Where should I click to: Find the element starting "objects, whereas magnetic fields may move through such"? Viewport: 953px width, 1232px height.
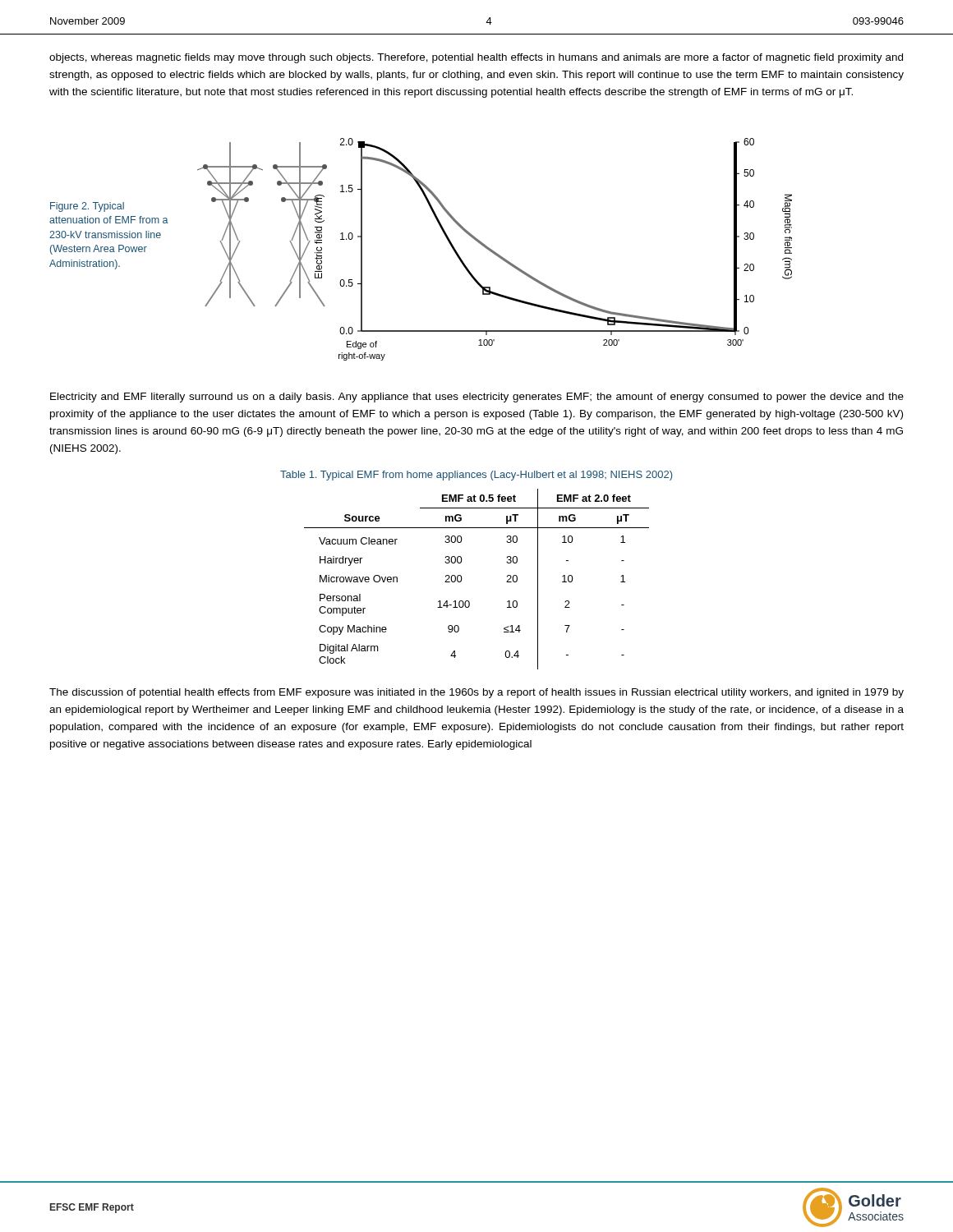point(476,74)
